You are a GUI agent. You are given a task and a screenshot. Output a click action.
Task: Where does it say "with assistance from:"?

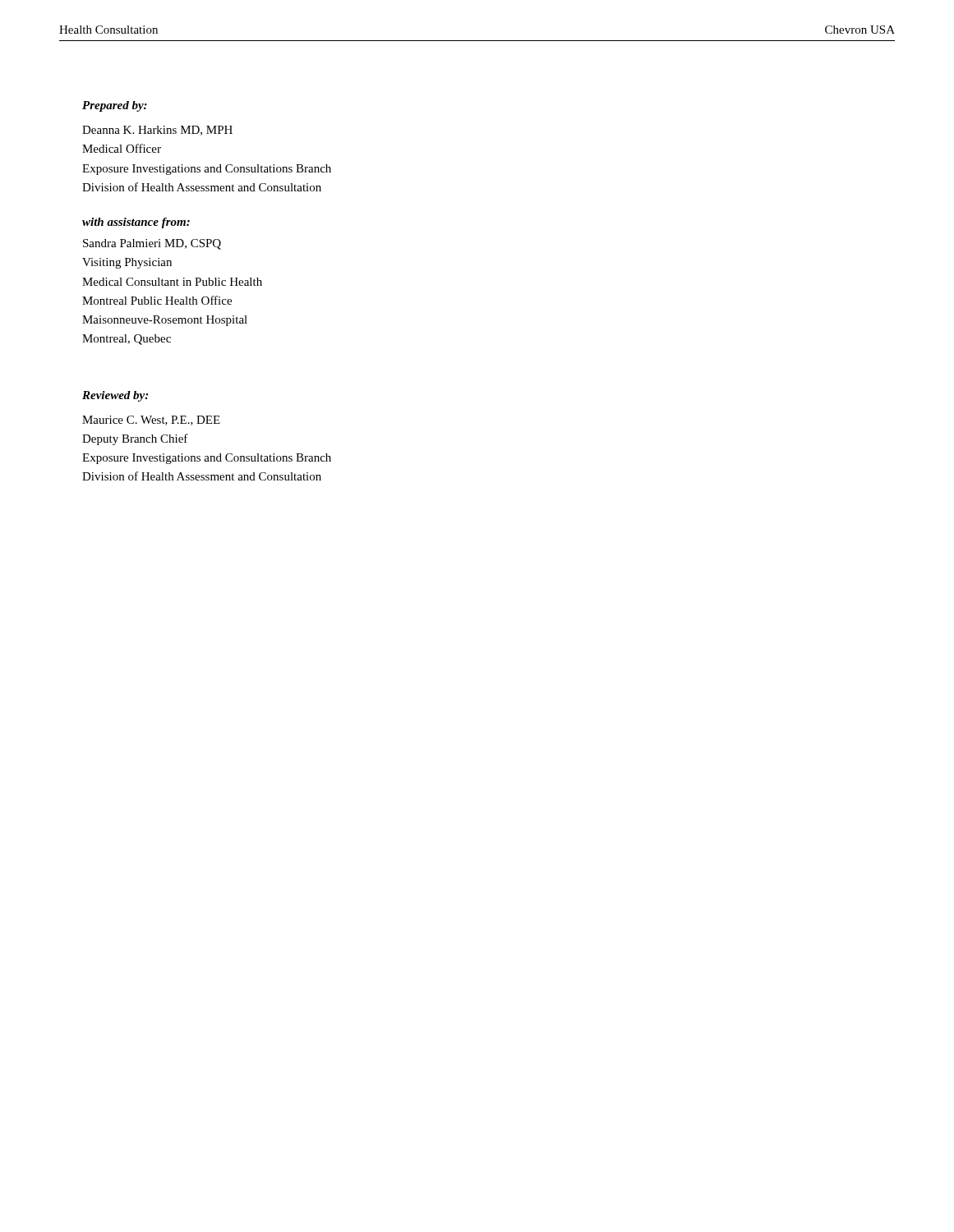click(x=136, y=223)
